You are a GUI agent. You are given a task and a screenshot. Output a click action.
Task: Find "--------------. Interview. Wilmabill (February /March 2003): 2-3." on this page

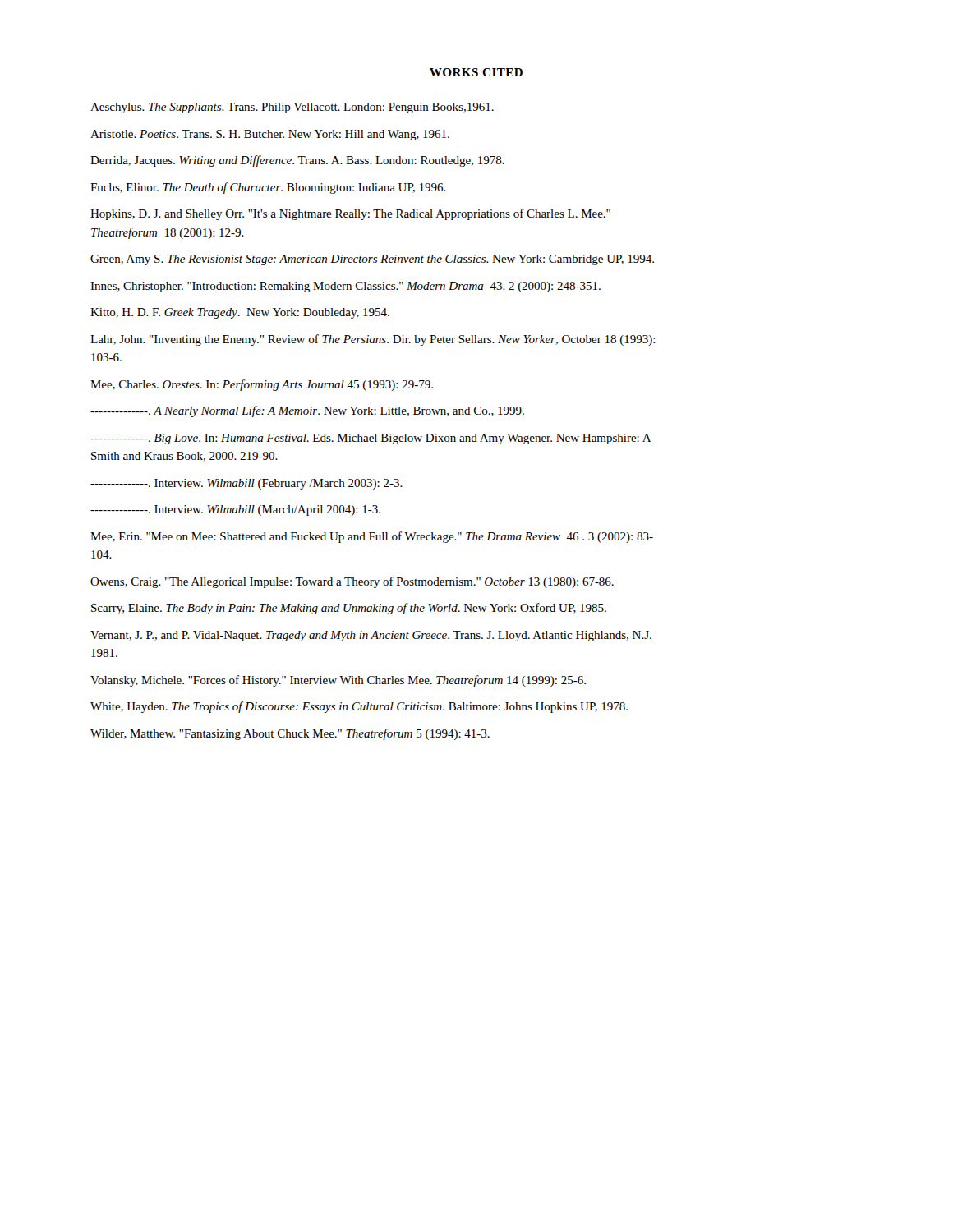[246, 483]
